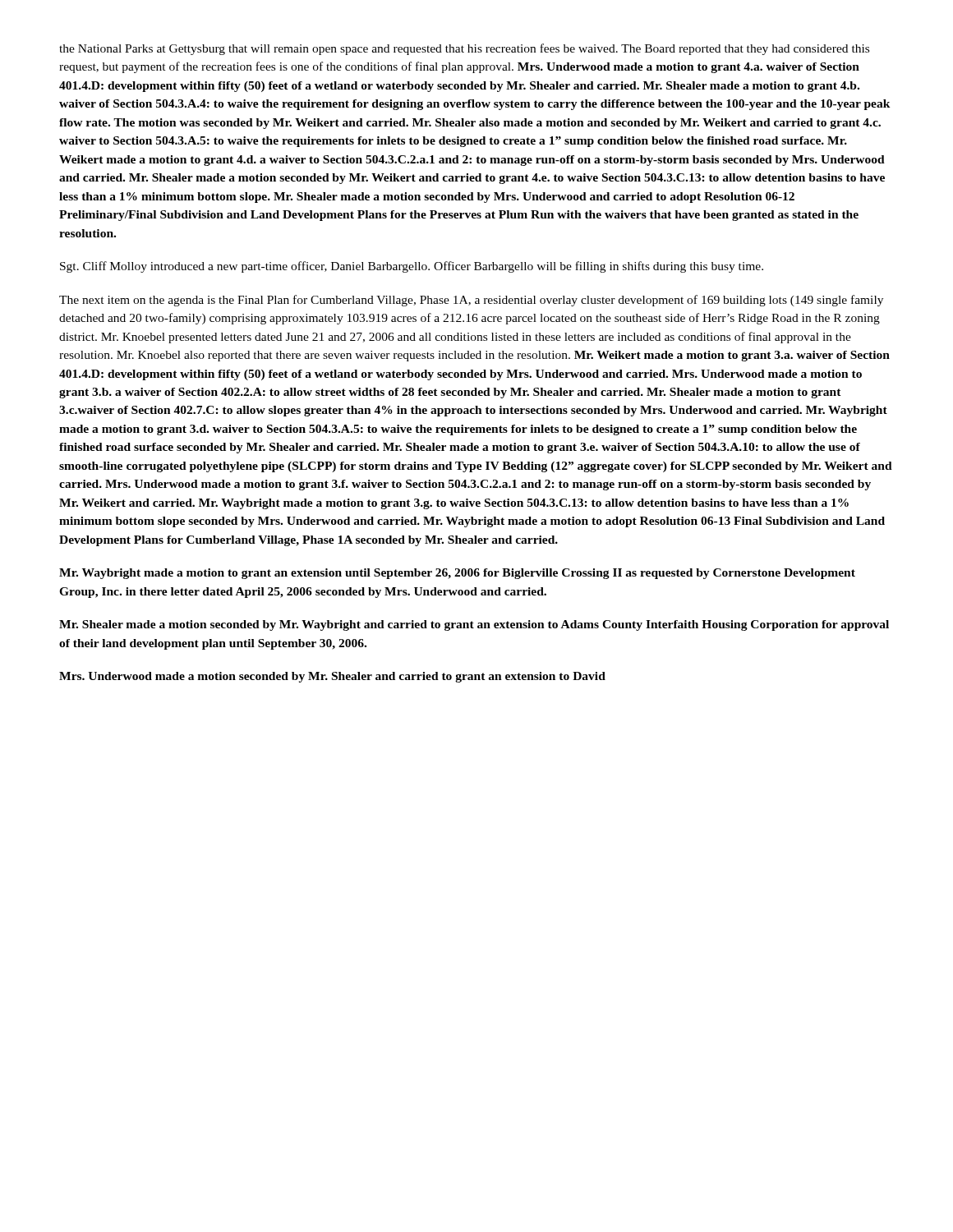This screenshot has height=1232, width=953.
Task: Locate the text starting "Sgt. Cliff Molloy introduced"
Action: 412,266
